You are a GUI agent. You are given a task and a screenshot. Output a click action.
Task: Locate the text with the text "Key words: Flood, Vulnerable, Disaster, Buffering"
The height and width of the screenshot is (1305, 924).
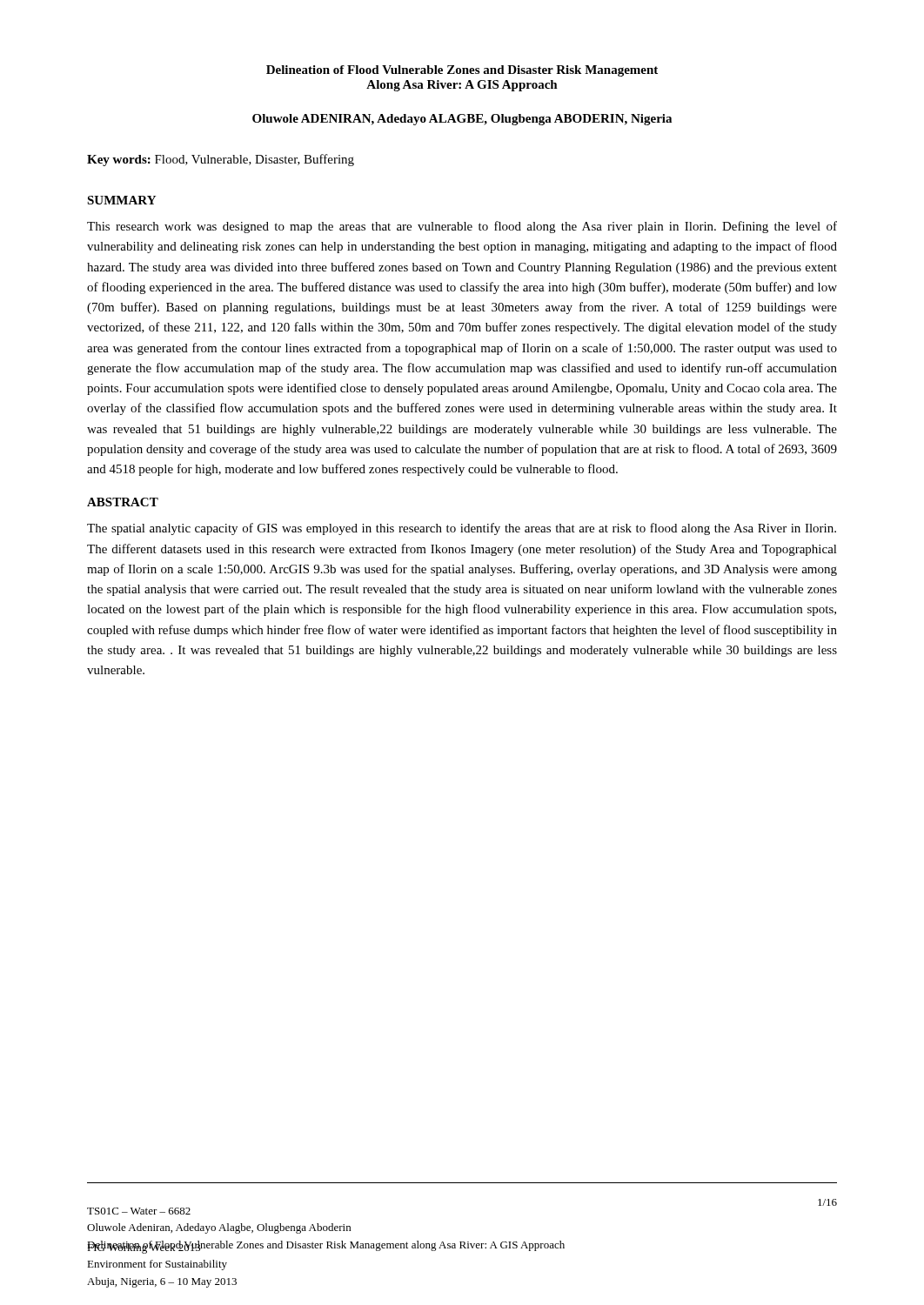point(221,159)
